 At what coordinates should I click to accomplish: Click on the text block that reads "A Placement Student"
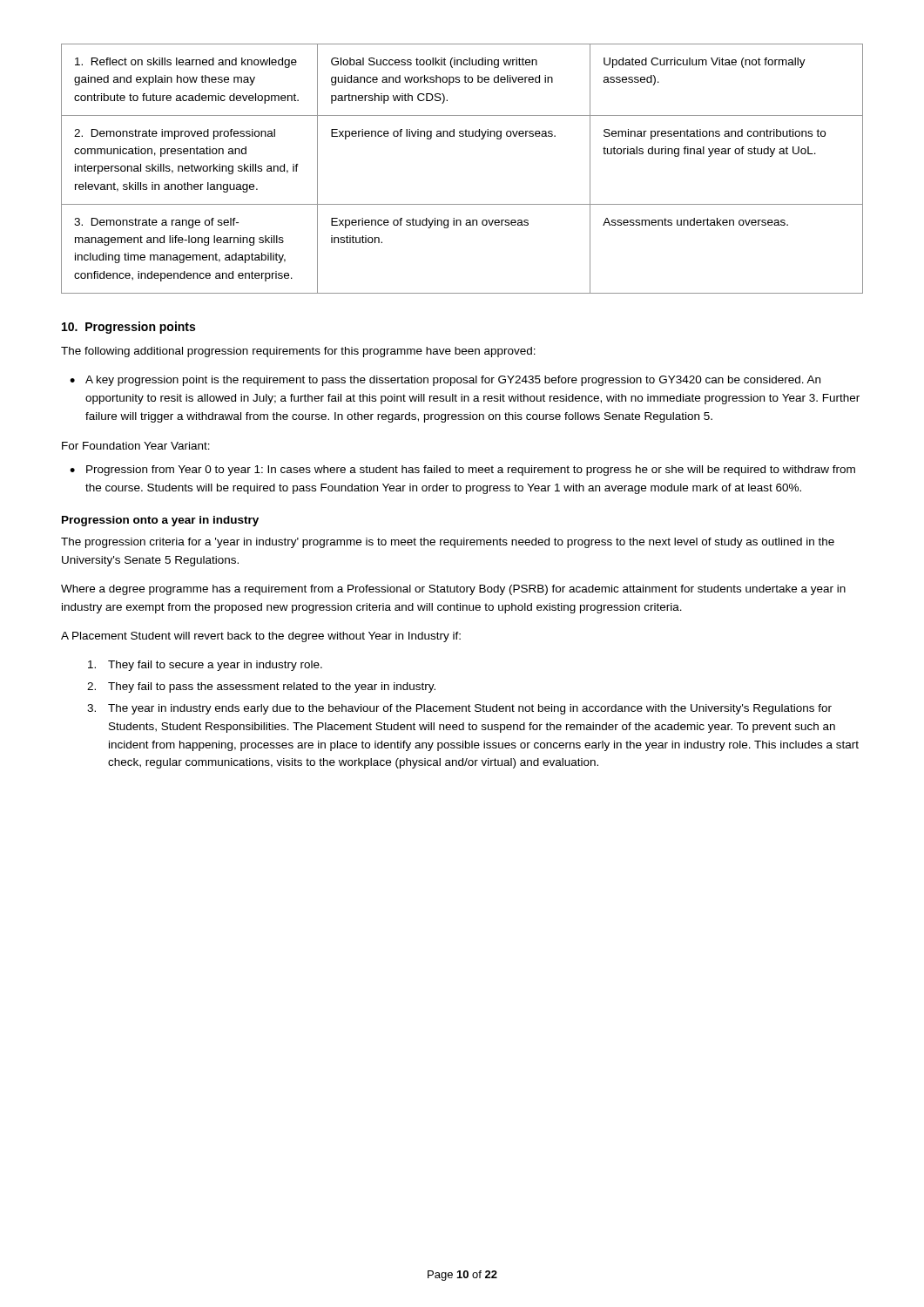[261, 636]
